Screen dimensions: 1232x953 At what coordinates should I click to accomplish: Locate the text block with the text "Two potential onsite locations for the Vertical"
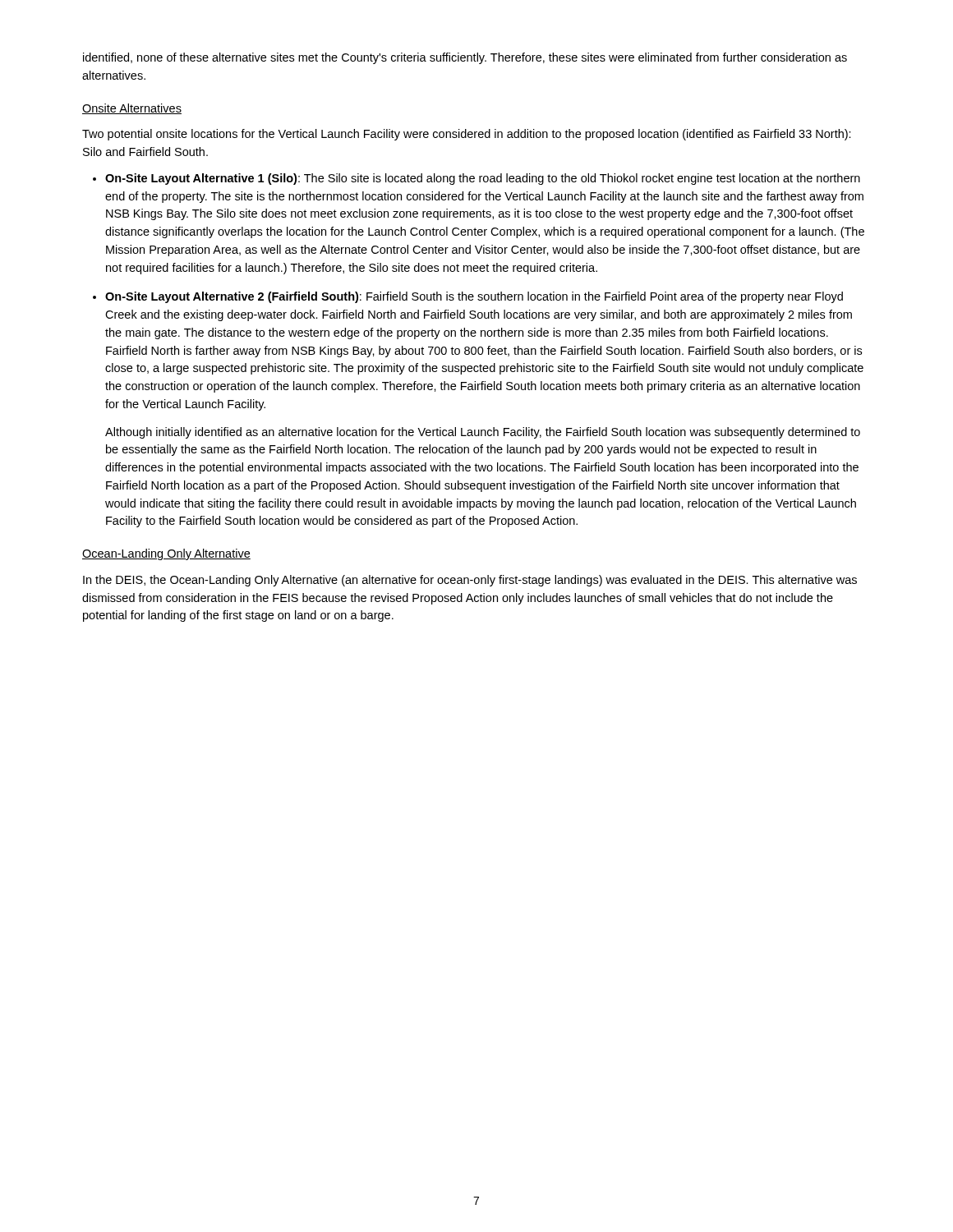467,143
